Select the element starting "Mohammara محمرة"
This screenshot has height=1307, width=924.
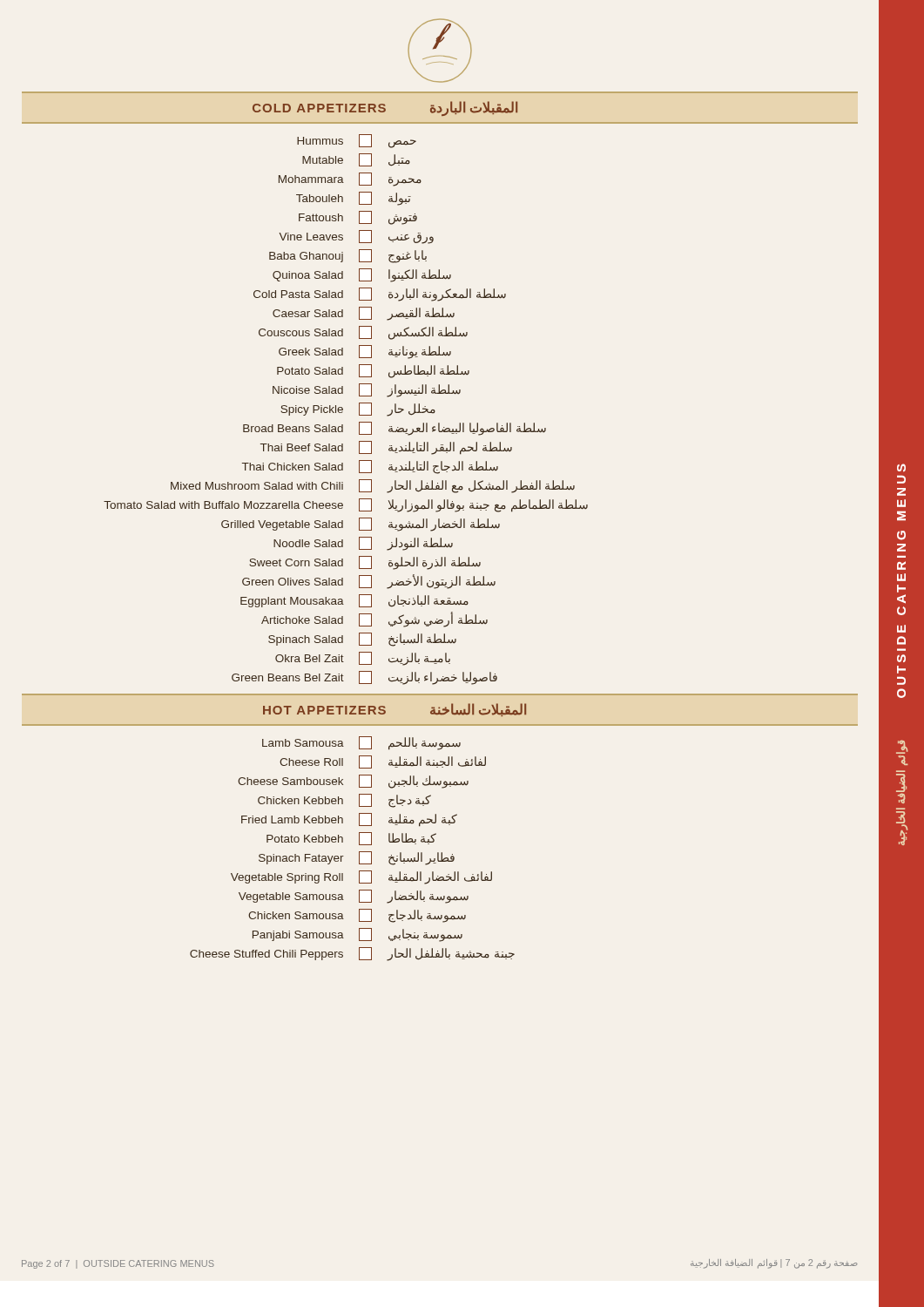[308, 179]
